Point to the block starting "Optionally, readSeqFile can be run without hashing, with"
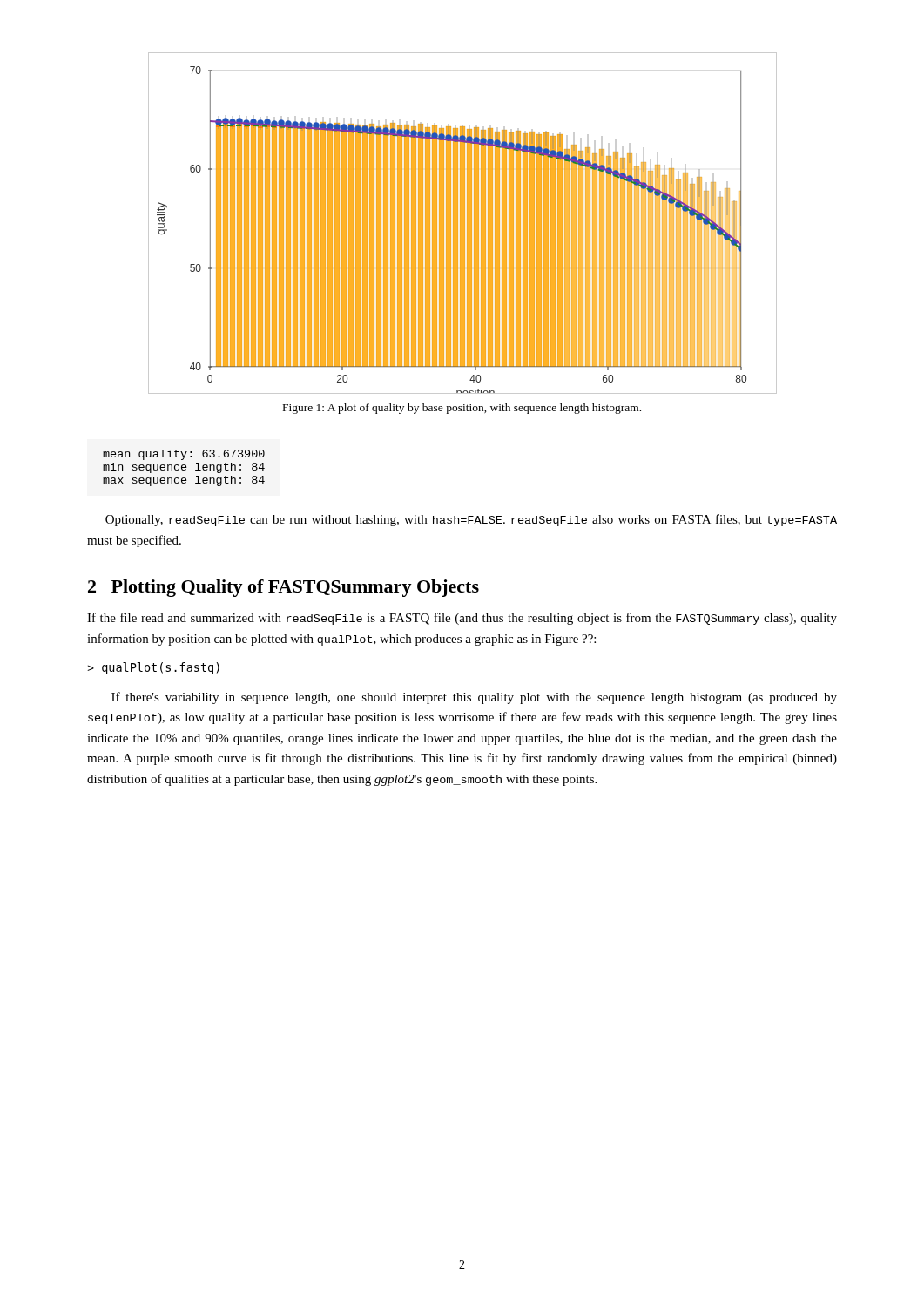Viewport: 924px width, 1307px height. [462, 530]
